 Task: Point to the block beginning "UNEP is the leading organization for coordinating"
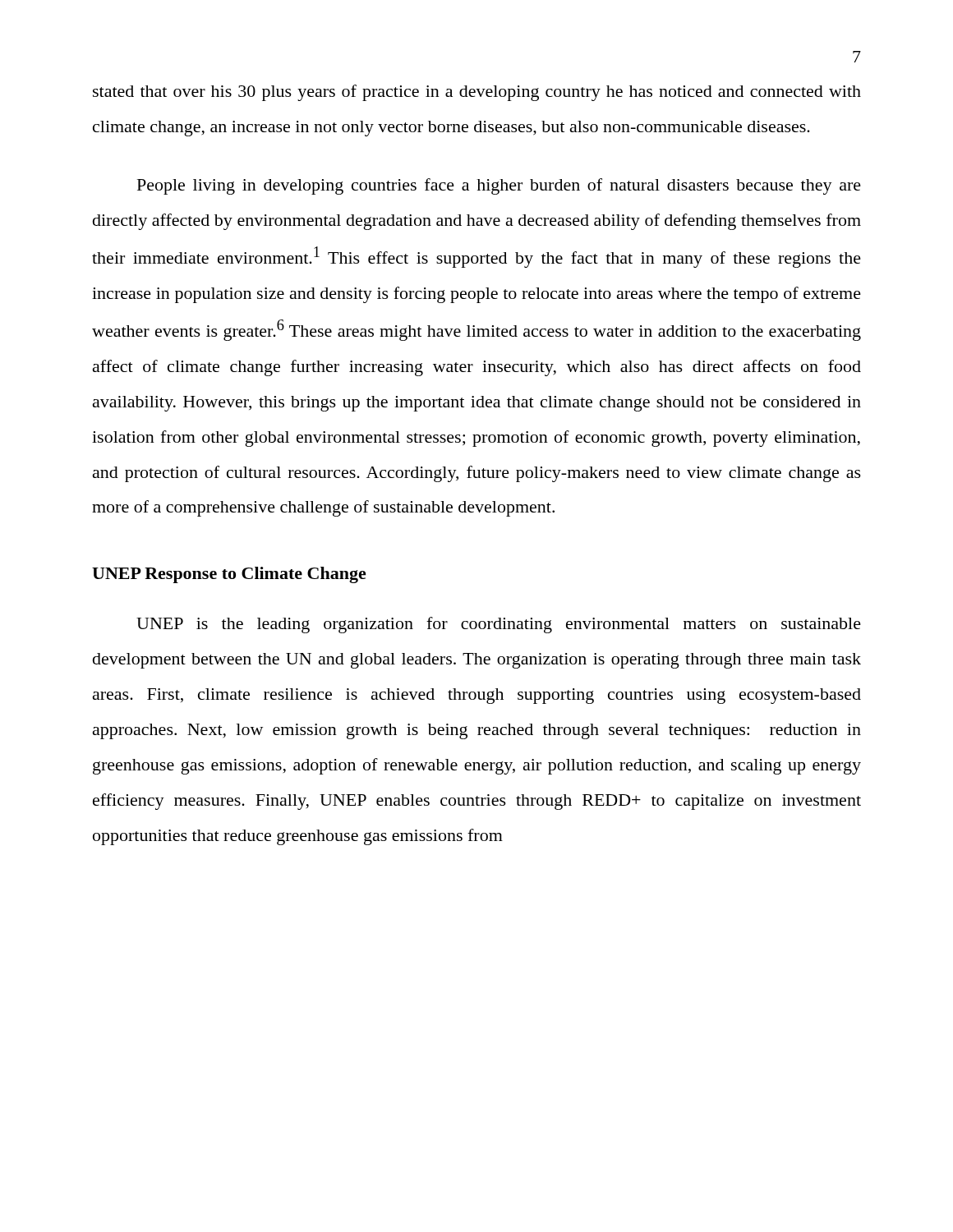[476, 729]
